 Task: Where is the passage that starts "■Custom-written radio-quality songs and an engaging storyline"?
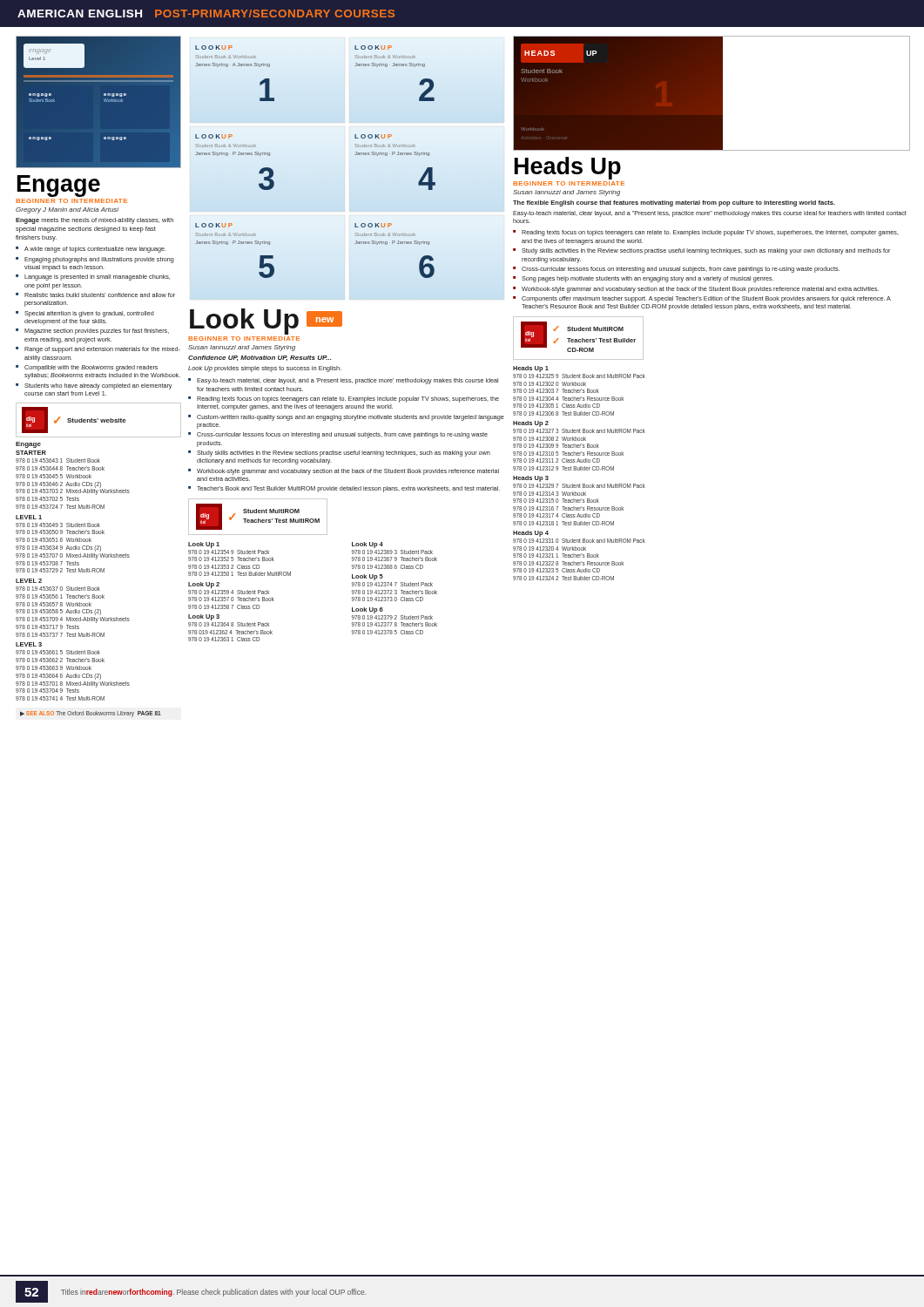(346, 421)
